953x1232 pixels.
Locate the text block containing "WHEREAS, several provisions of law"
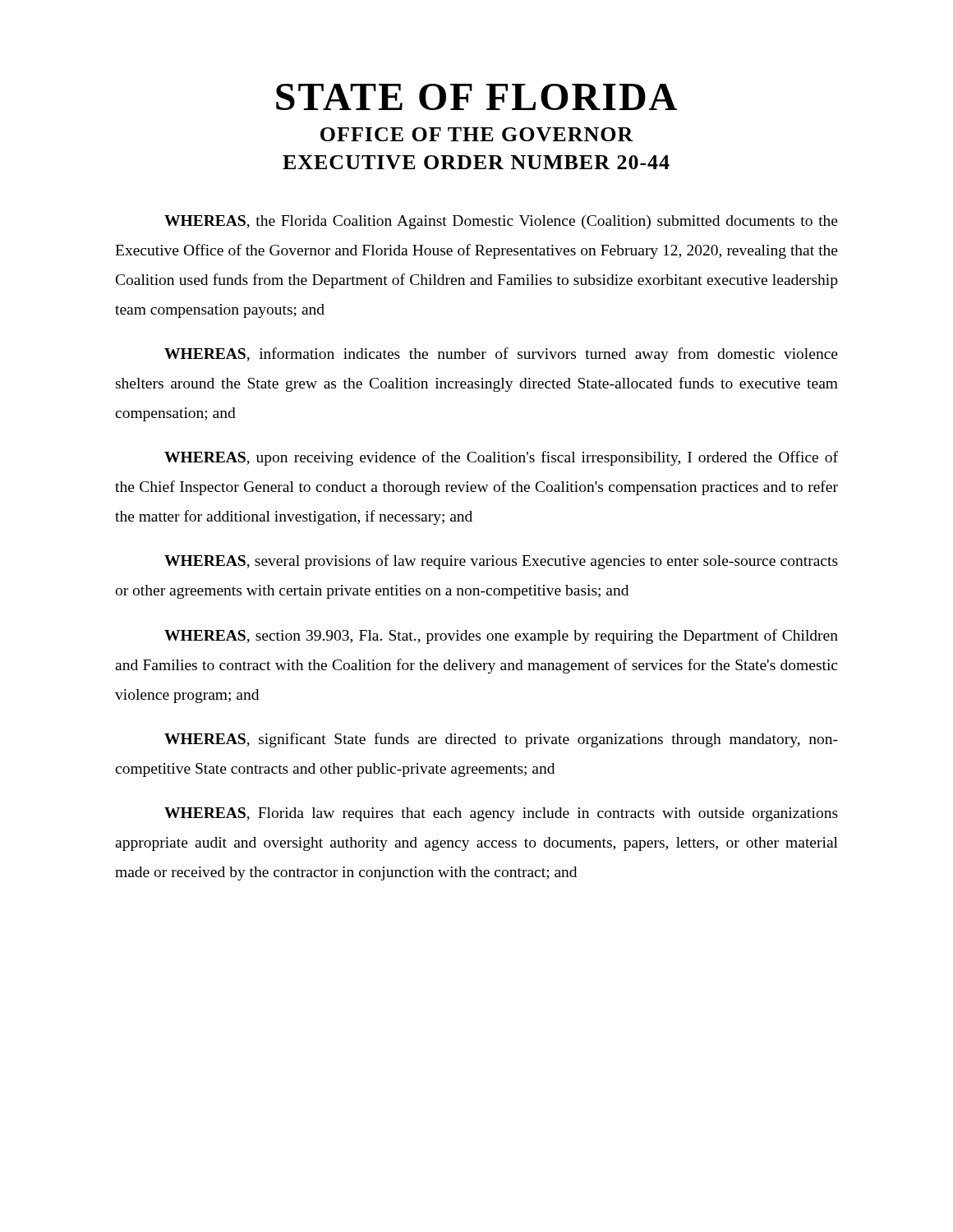point(476,576)
